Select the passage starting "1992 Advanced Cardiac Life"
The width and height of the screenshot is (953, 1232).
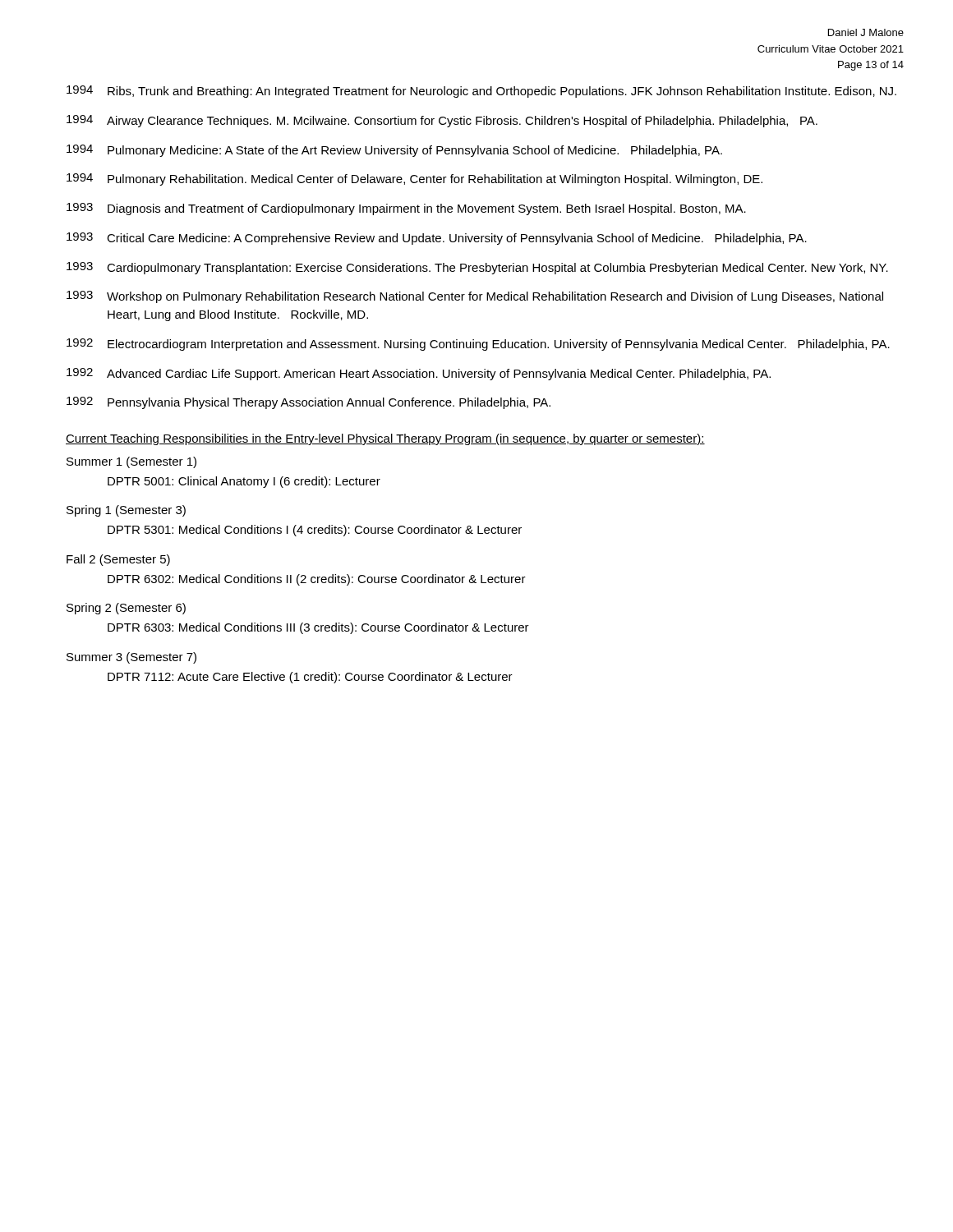485,373
